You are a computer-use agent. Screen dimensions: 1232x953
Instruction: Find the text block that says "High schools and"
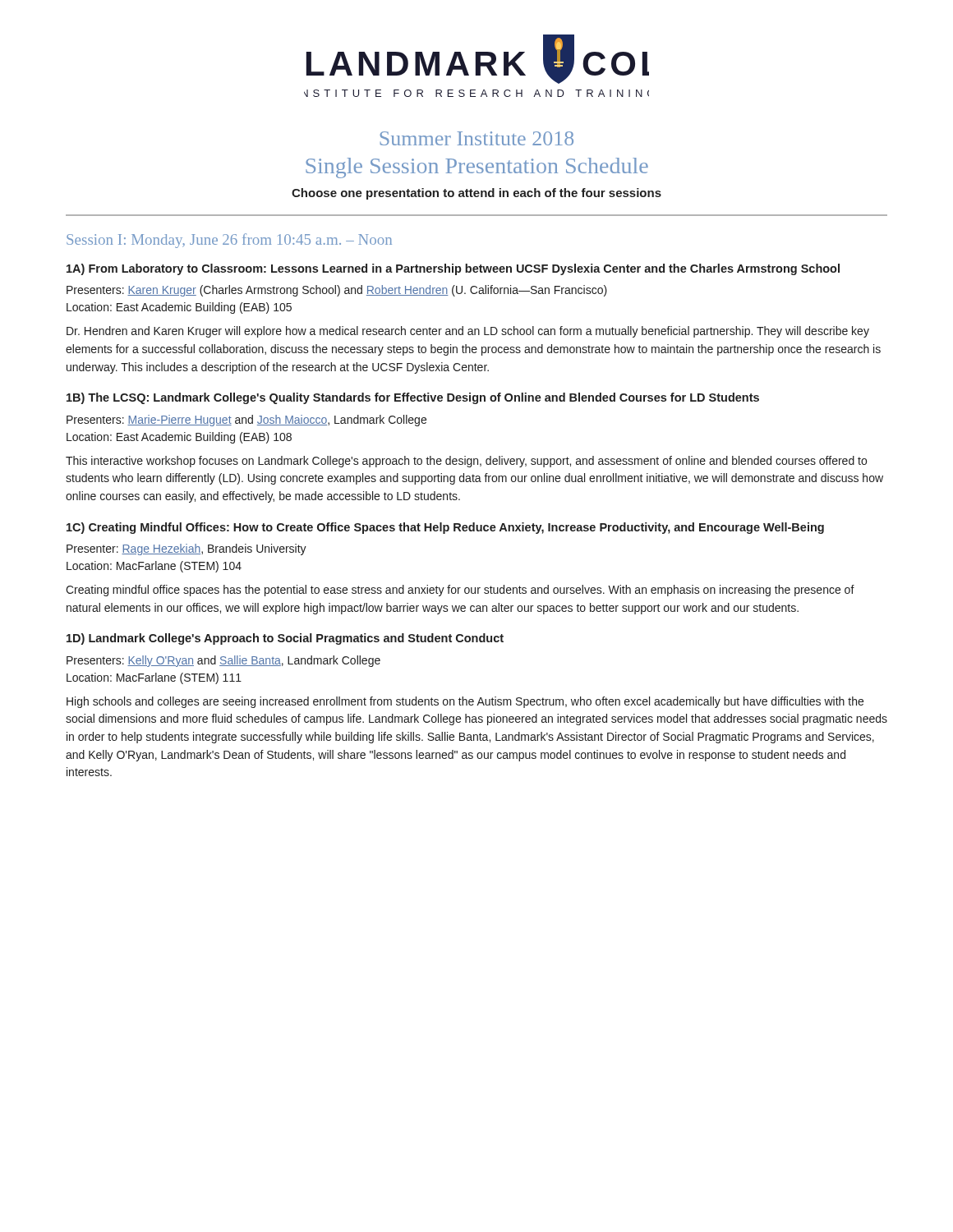(476, 737)
